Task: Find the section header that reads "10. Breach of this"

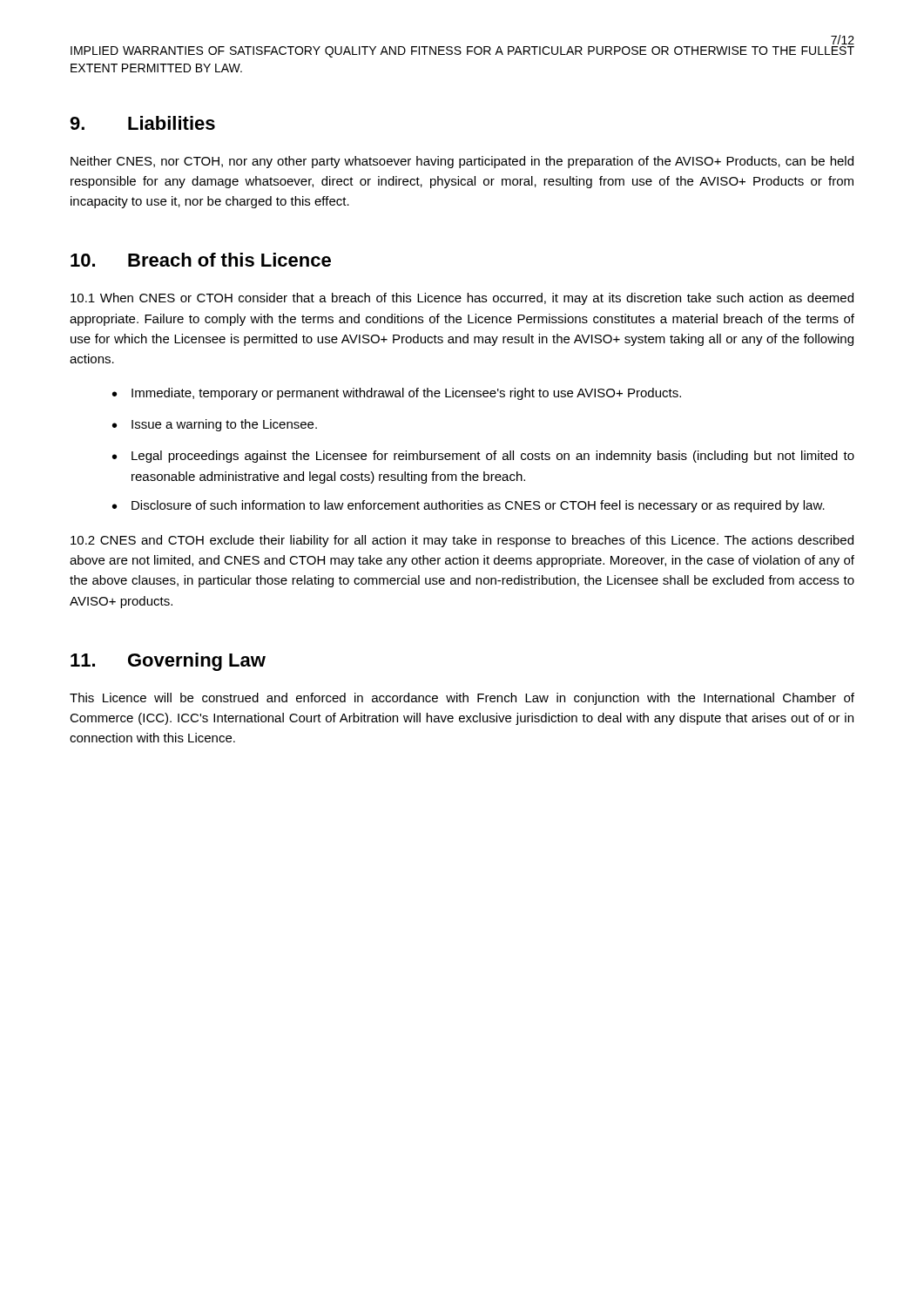Action: (x=201, y=261)
